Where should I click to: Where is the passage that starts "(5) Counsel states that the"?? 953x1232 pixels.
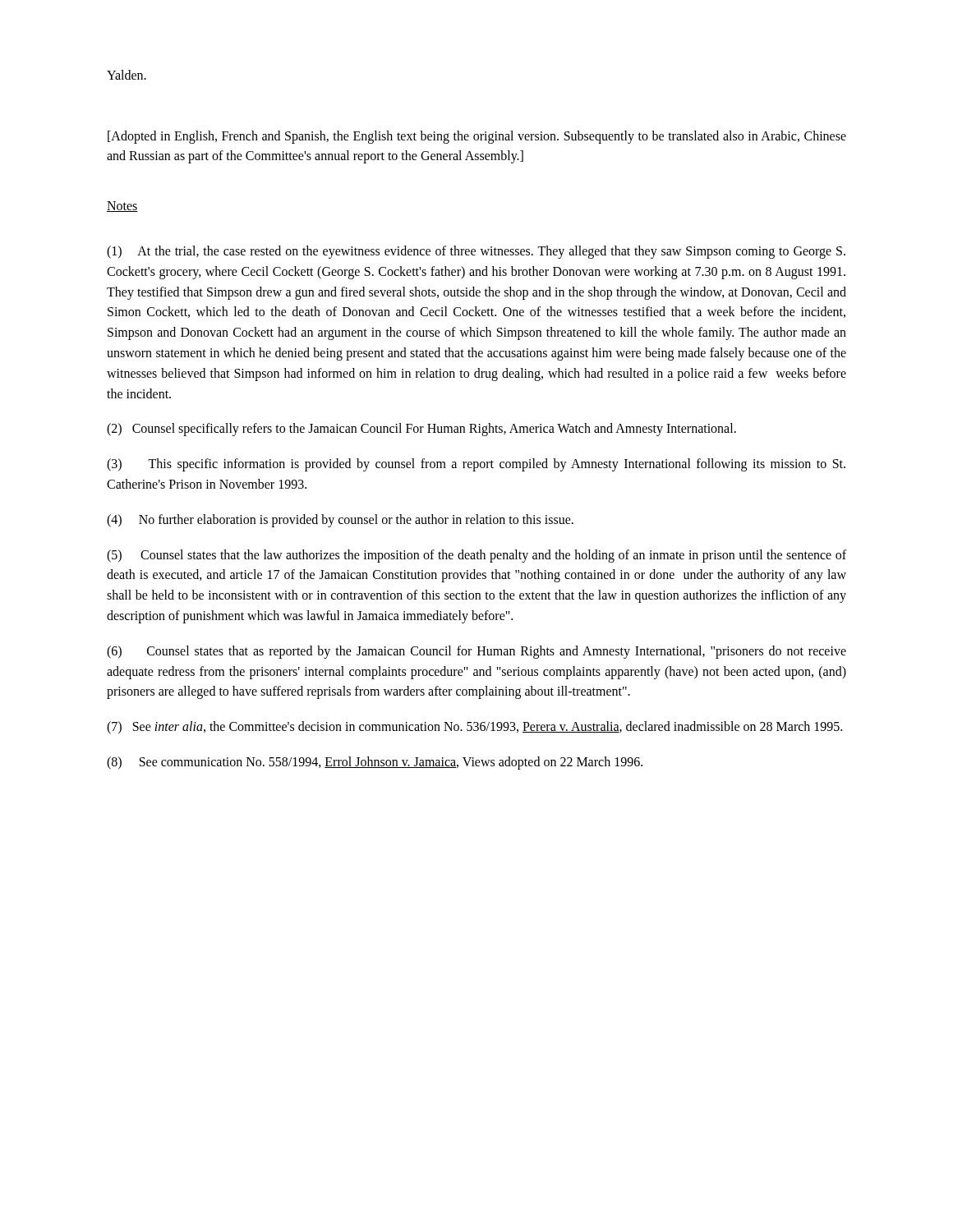click(476, 585)
